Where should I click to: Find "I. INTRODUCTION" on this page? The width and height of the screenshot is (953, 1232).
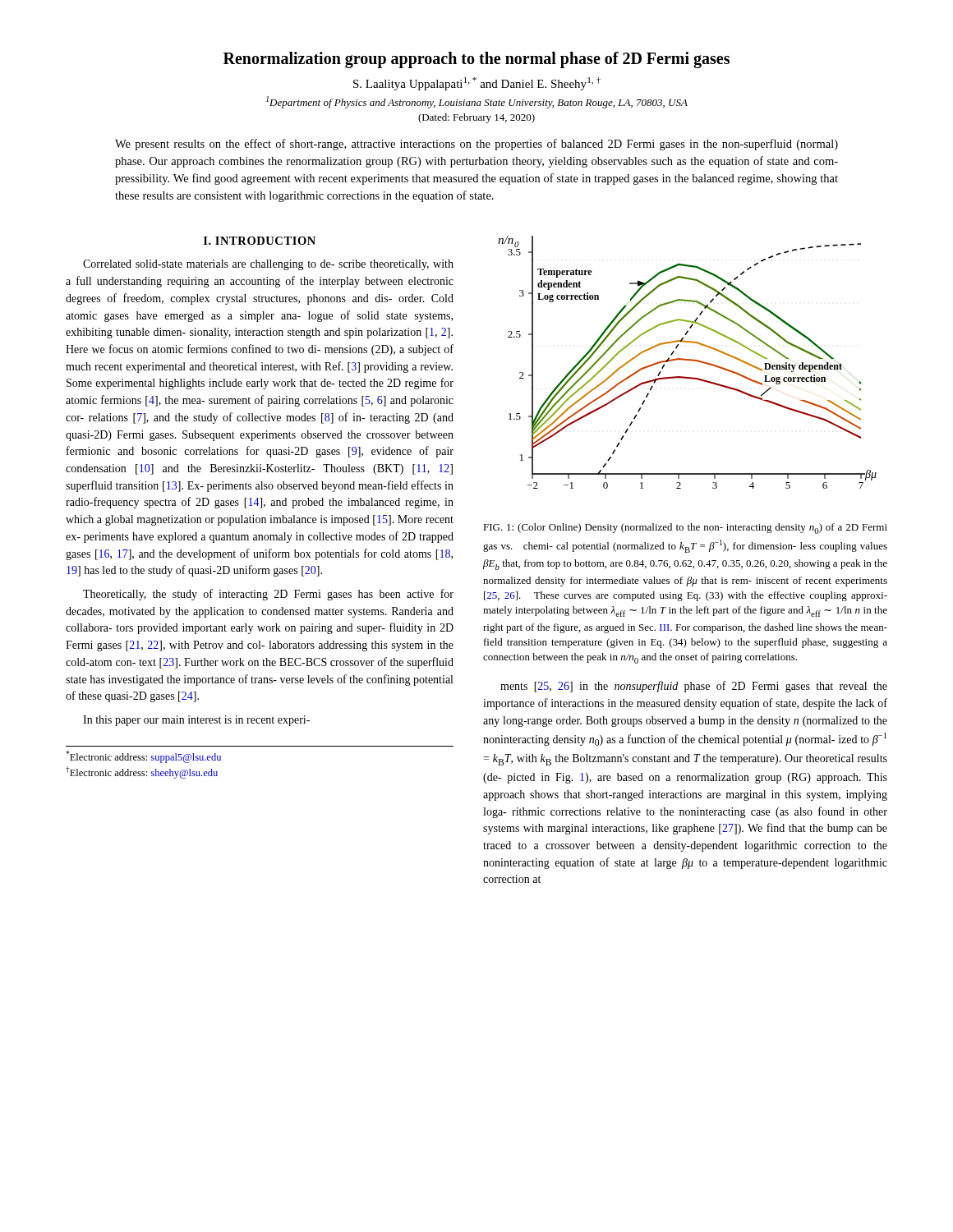click(260, 241)
